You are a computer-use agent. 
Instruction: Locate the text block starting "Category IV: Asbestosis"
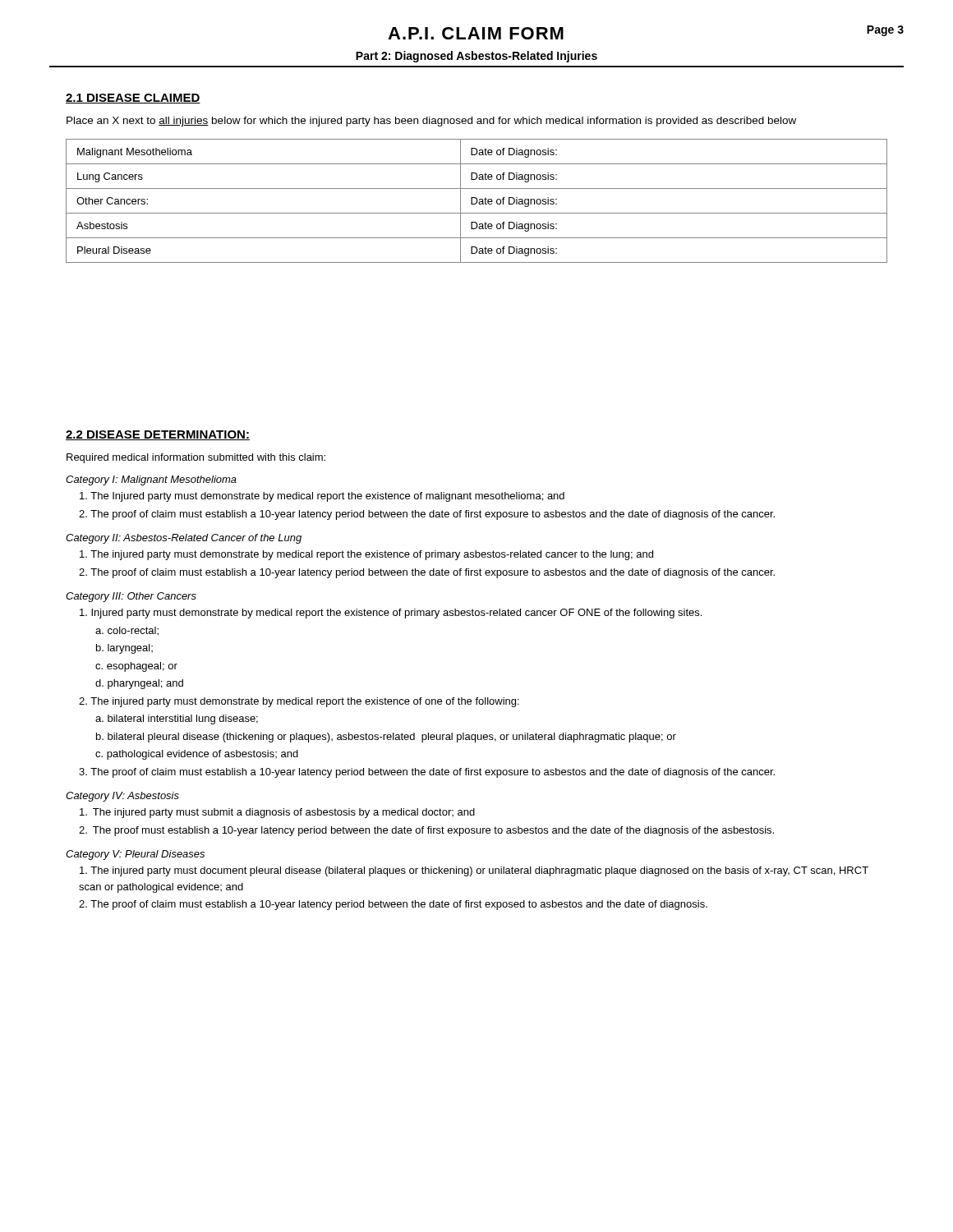tap(122, 796)
